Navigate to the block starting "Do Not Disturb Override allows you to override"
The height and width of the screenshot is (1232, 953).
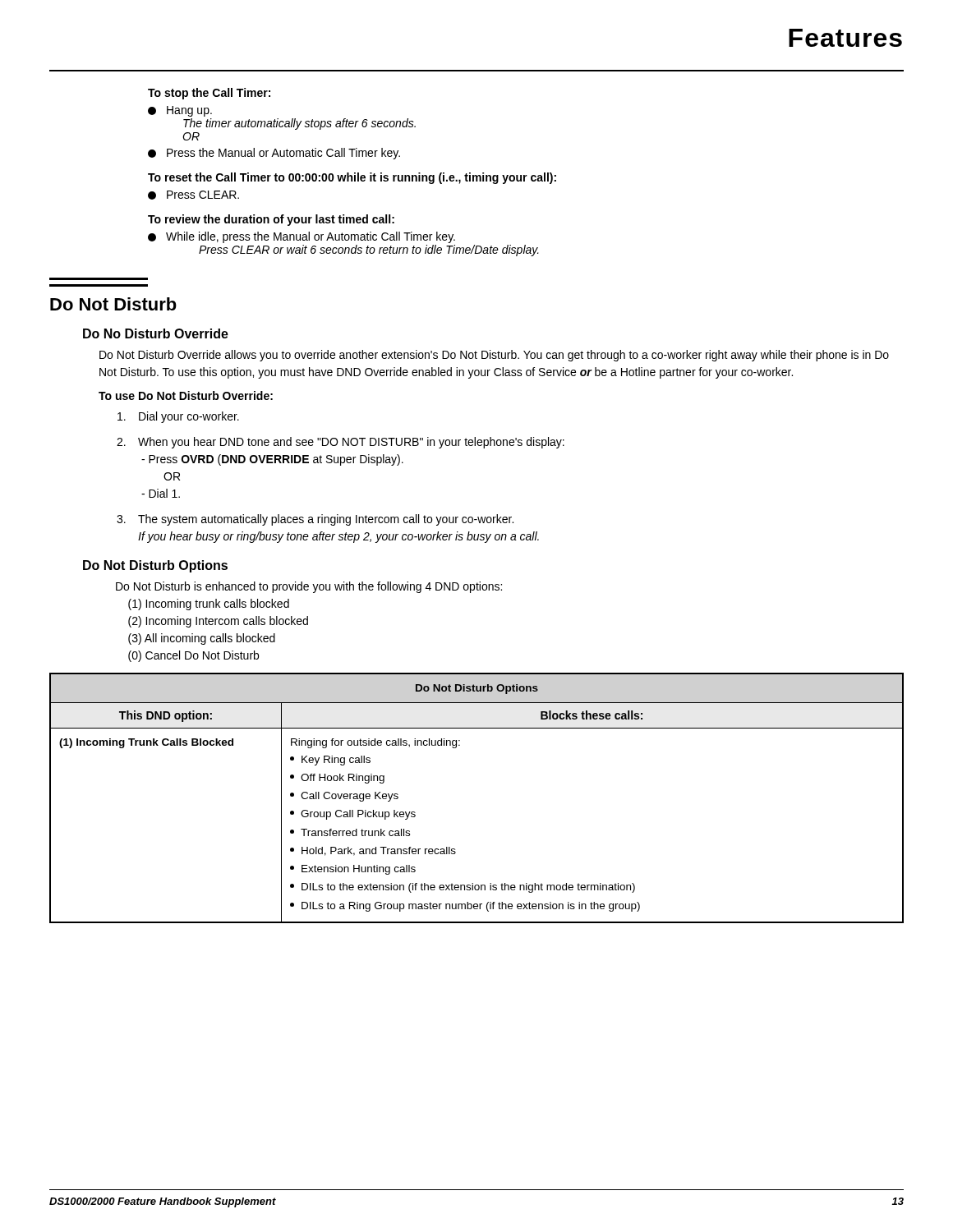[494, 363]
